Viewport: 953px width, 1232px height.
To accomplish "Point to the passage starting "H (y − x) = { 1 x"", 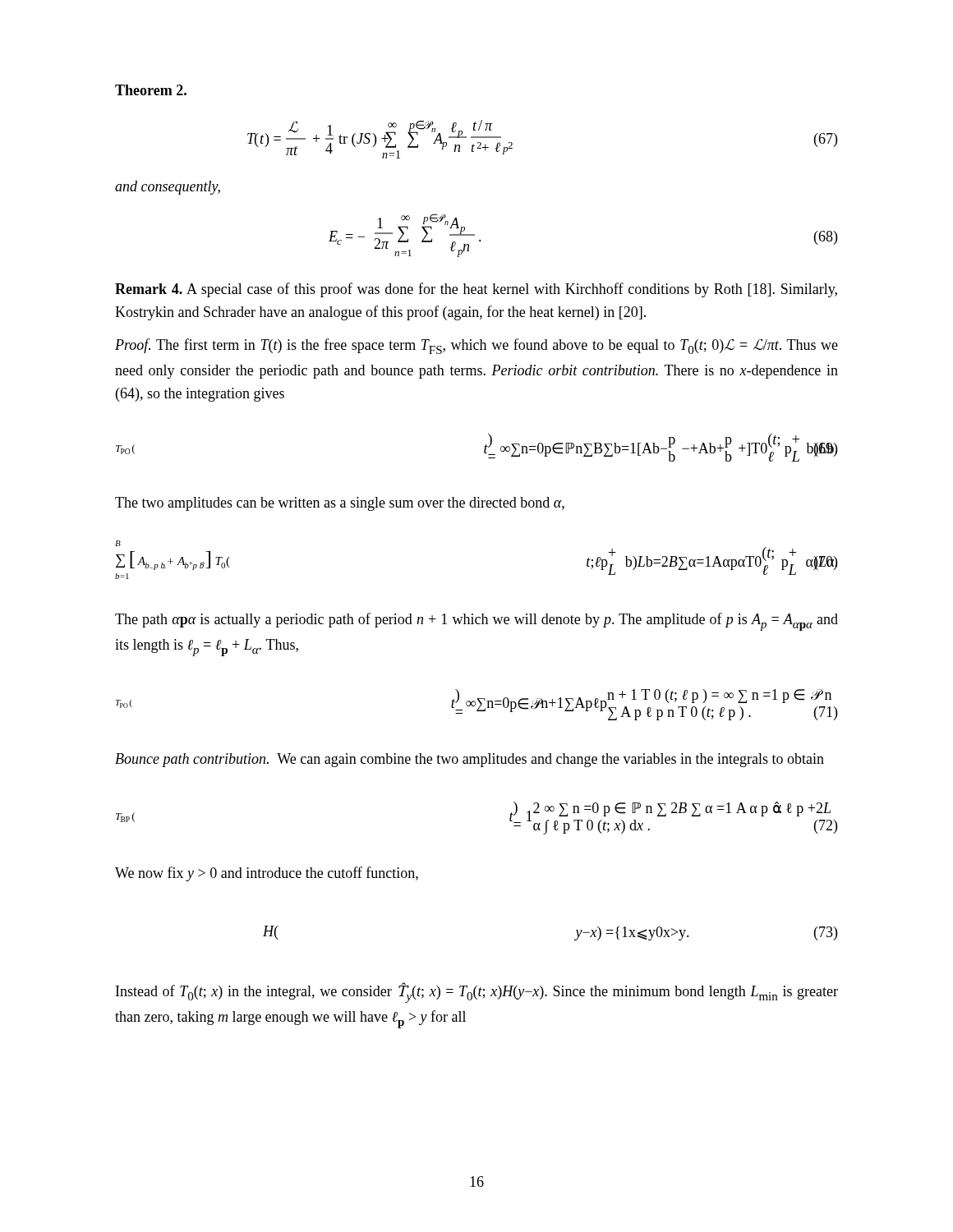I will point(271,933).
